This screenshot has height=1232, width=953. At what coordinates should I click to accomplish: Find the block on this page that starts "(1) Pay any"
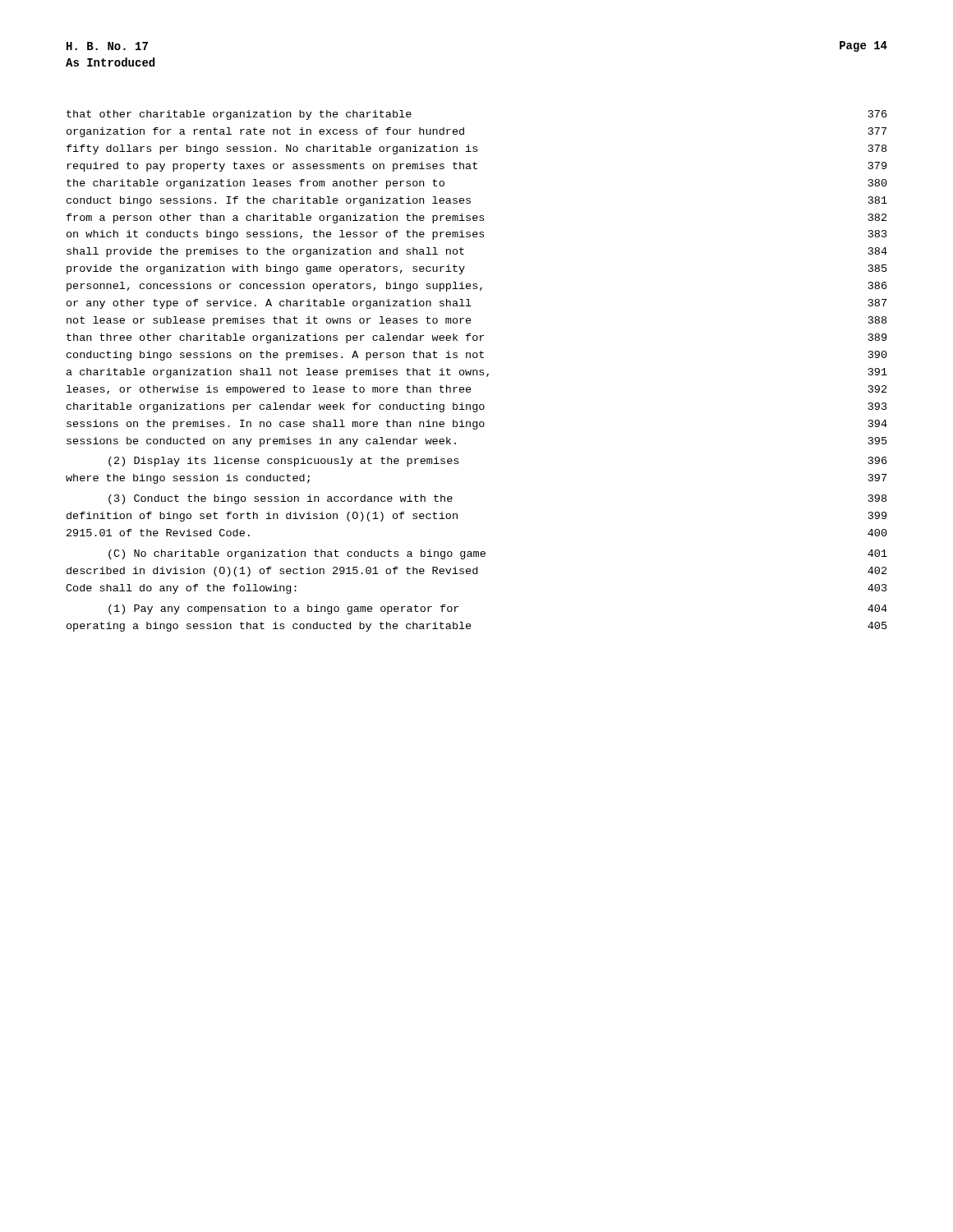[x=476, y=618]
